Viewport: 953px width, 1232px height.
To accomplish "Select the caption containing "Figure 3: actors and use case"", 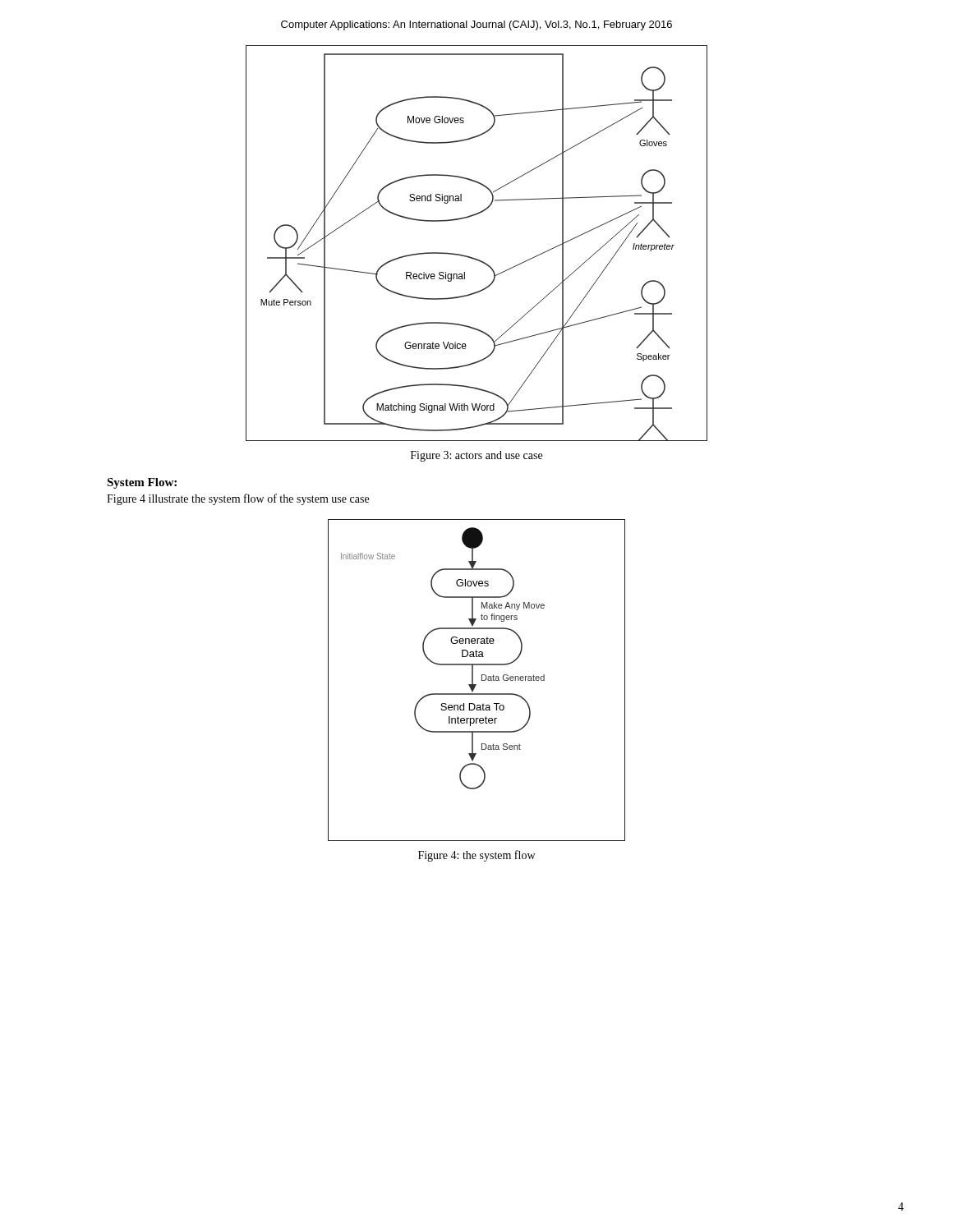I will [476, 455].
